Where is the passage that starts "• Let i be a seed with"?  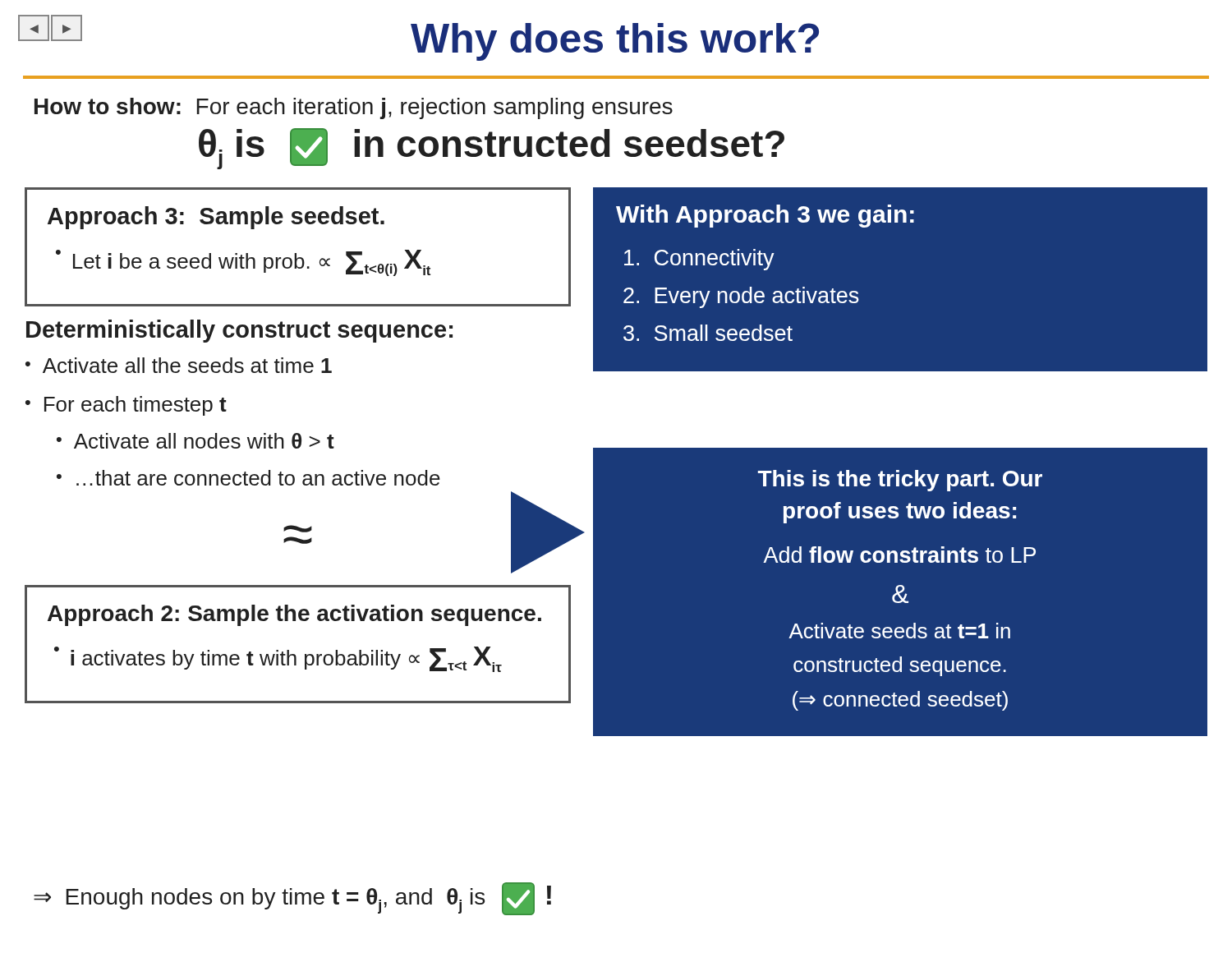[x=243, y=263]
